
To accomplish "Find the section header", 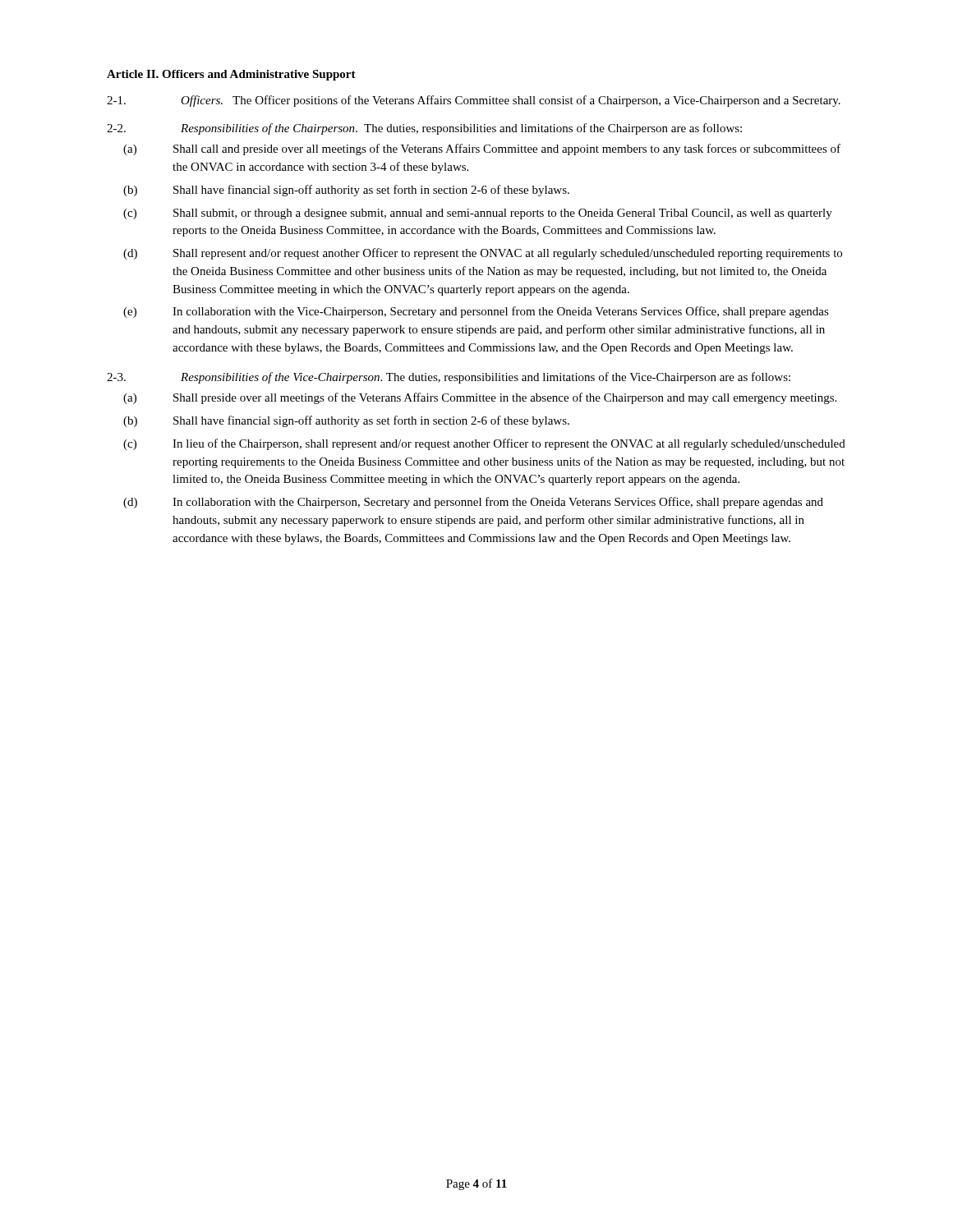I will (231, 74).
